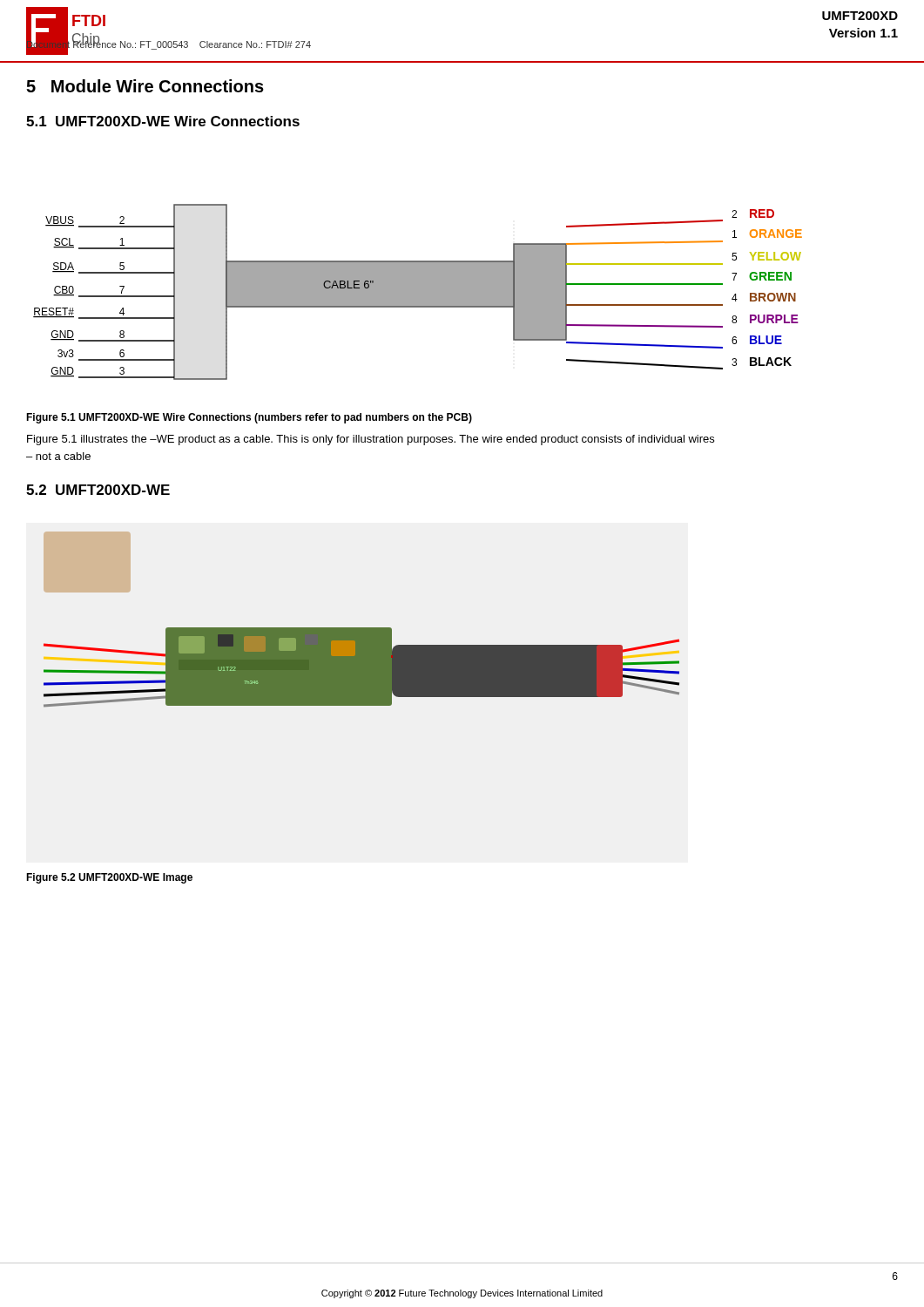Click on the caption that reads "Figure 5.2 UMFT200XD-WE Image"
This screenshot has width=924, height=1307.
(109, 877)
